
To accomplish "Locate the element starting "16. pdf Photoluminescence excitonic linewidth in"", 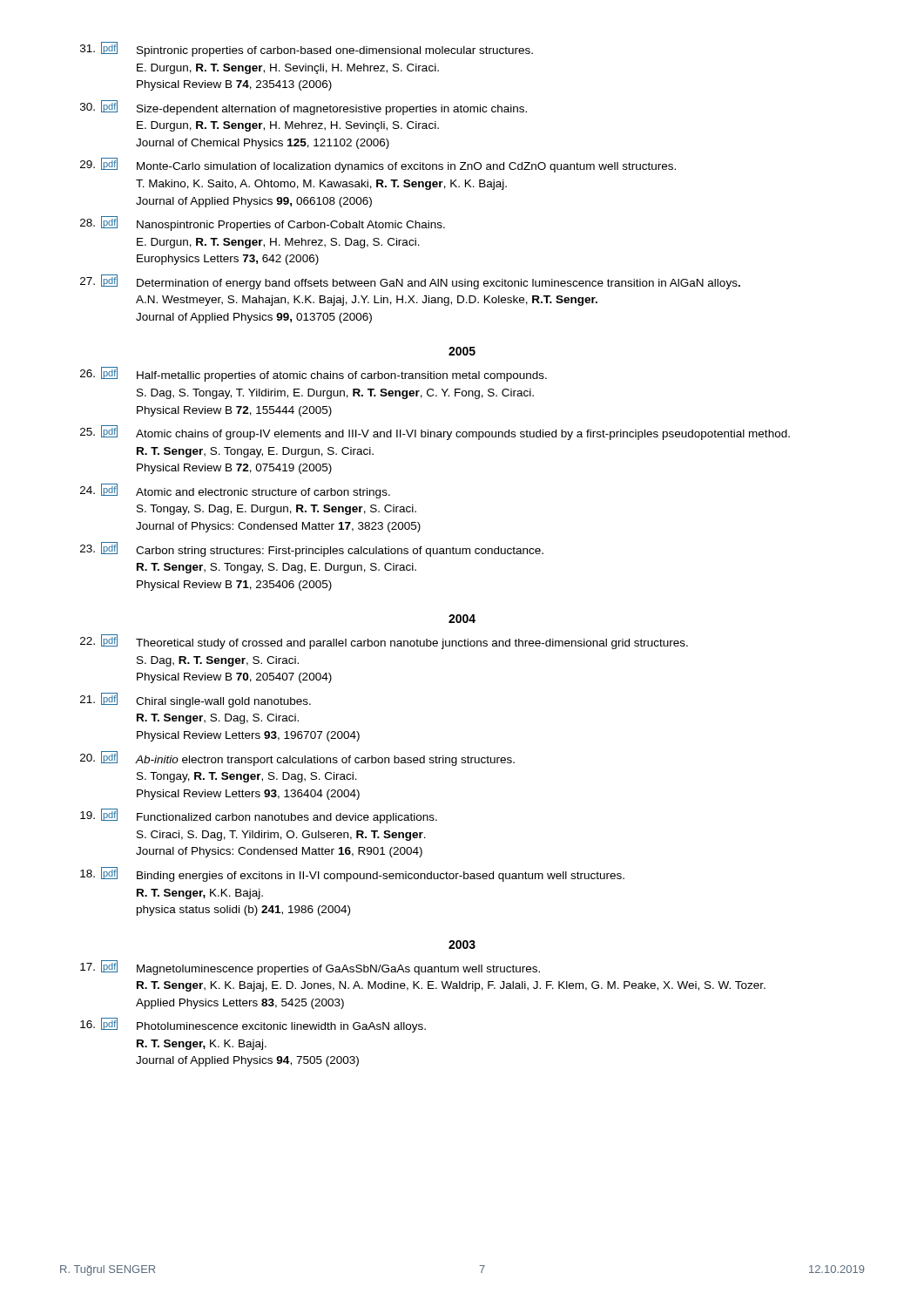I will [x=253, y=1025].
